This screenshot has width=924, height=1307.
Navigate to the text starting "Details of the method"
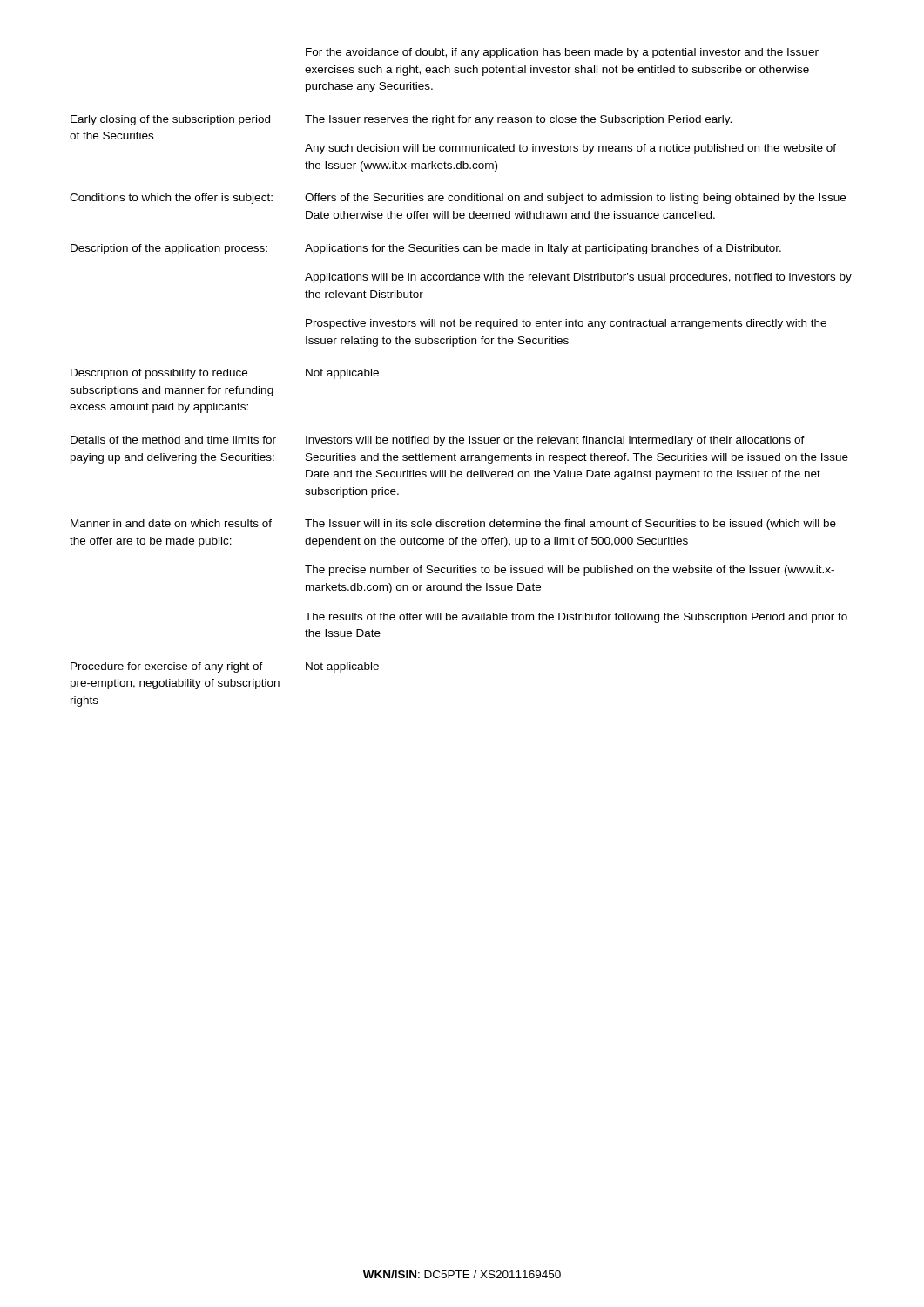pyautogui.click(x=173, y=448)
